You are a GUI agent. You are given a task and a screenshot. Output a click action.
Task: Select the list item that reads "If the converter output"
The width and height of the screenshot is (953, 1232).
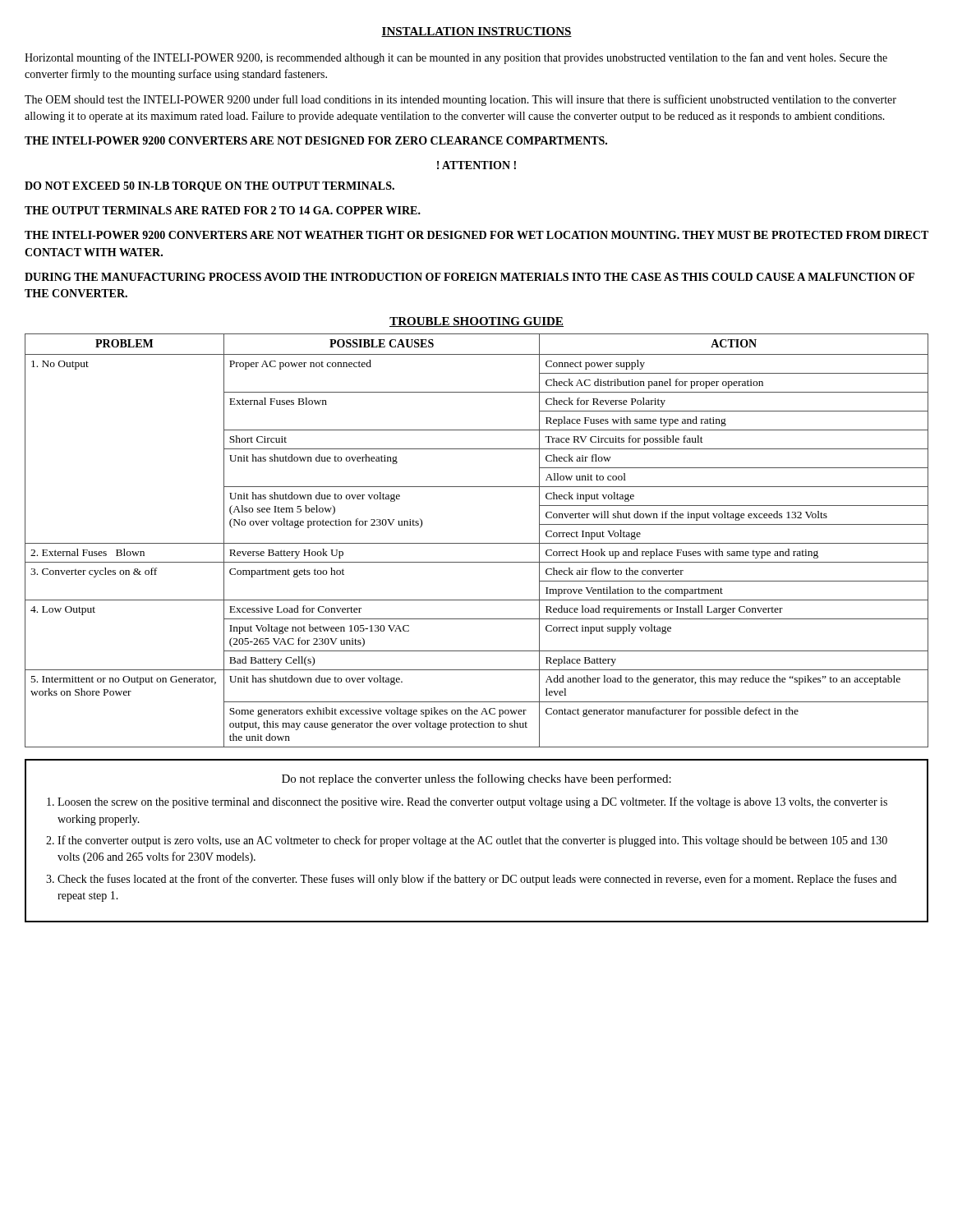tap(472, 849)
